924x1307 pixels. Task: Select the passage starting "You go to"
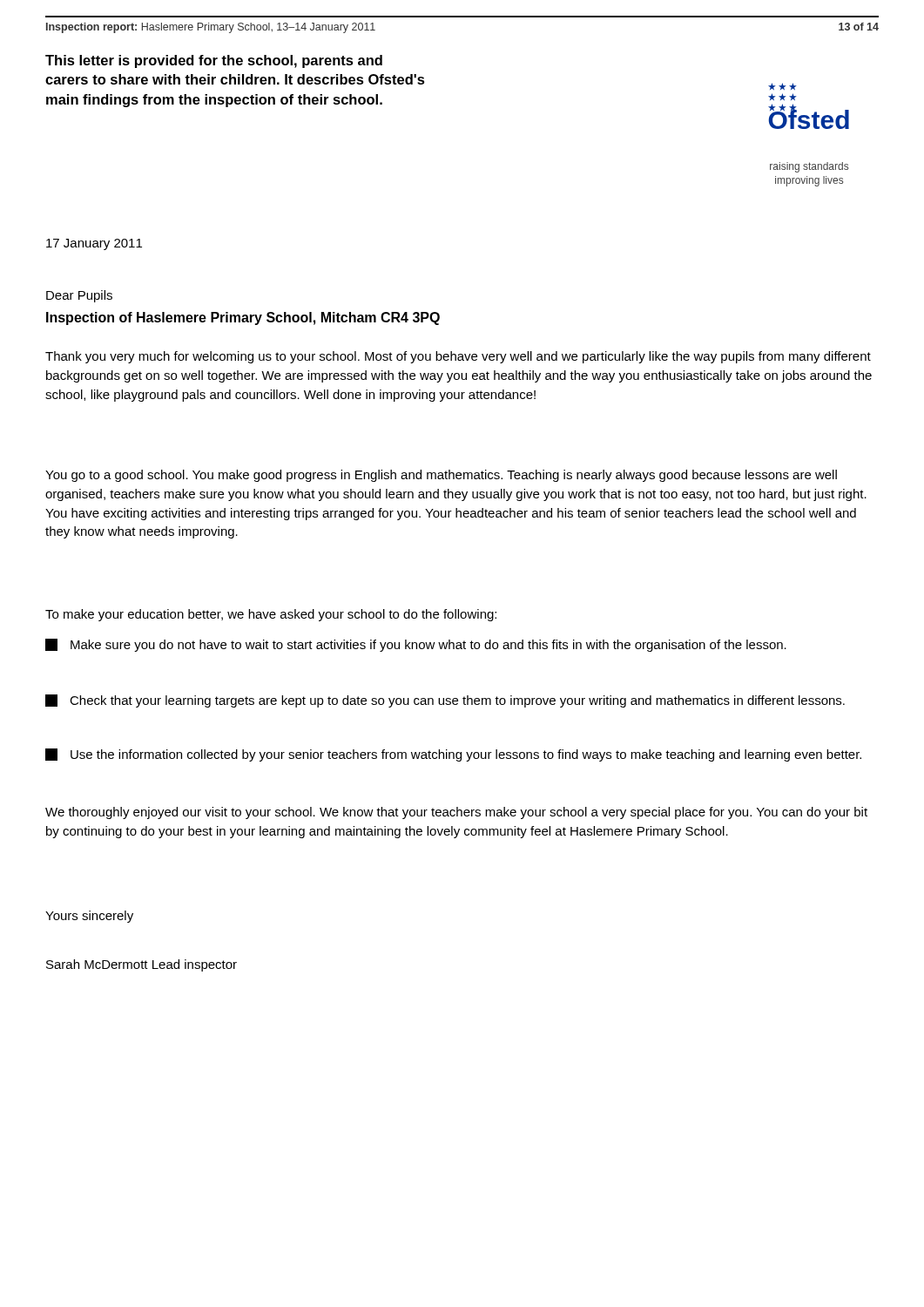coord(462,503)
